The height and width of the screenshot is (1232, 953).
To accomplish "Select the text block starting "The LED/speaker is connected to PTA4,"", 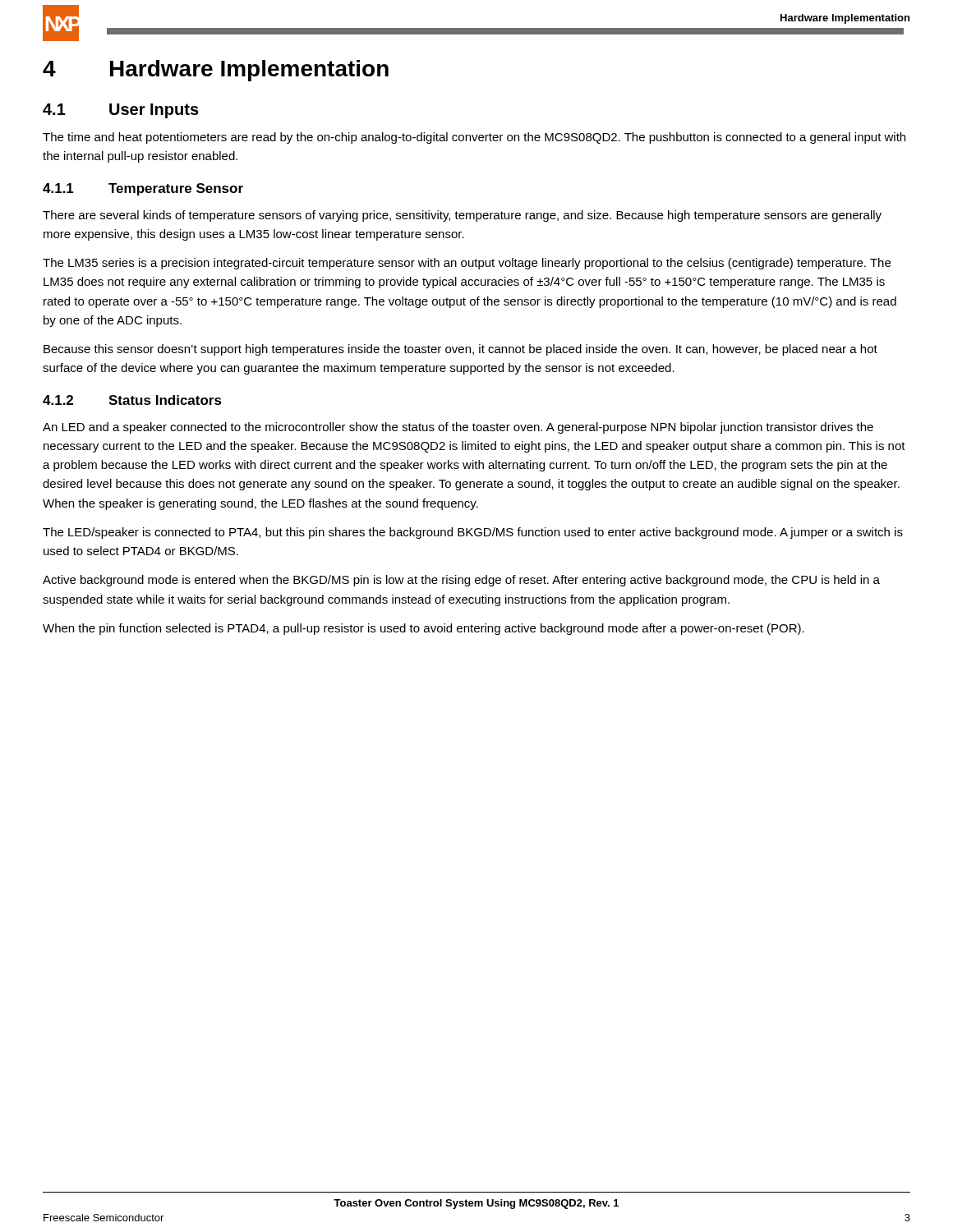I will 476,541.
